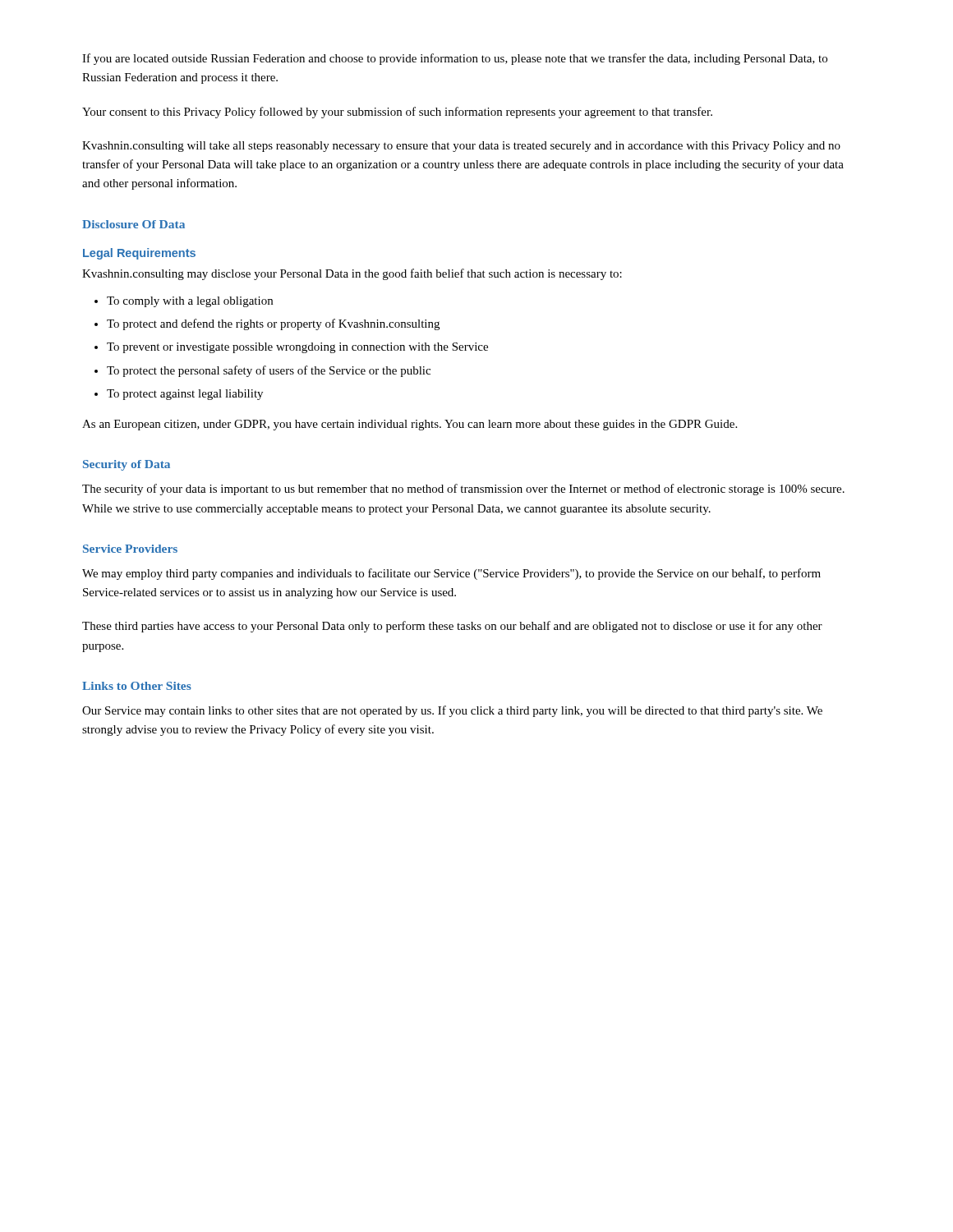Locate the section header that reads "Security of Data"
Image resolution: width=953 pixels, height=1232 pixels.
point(126,464)
